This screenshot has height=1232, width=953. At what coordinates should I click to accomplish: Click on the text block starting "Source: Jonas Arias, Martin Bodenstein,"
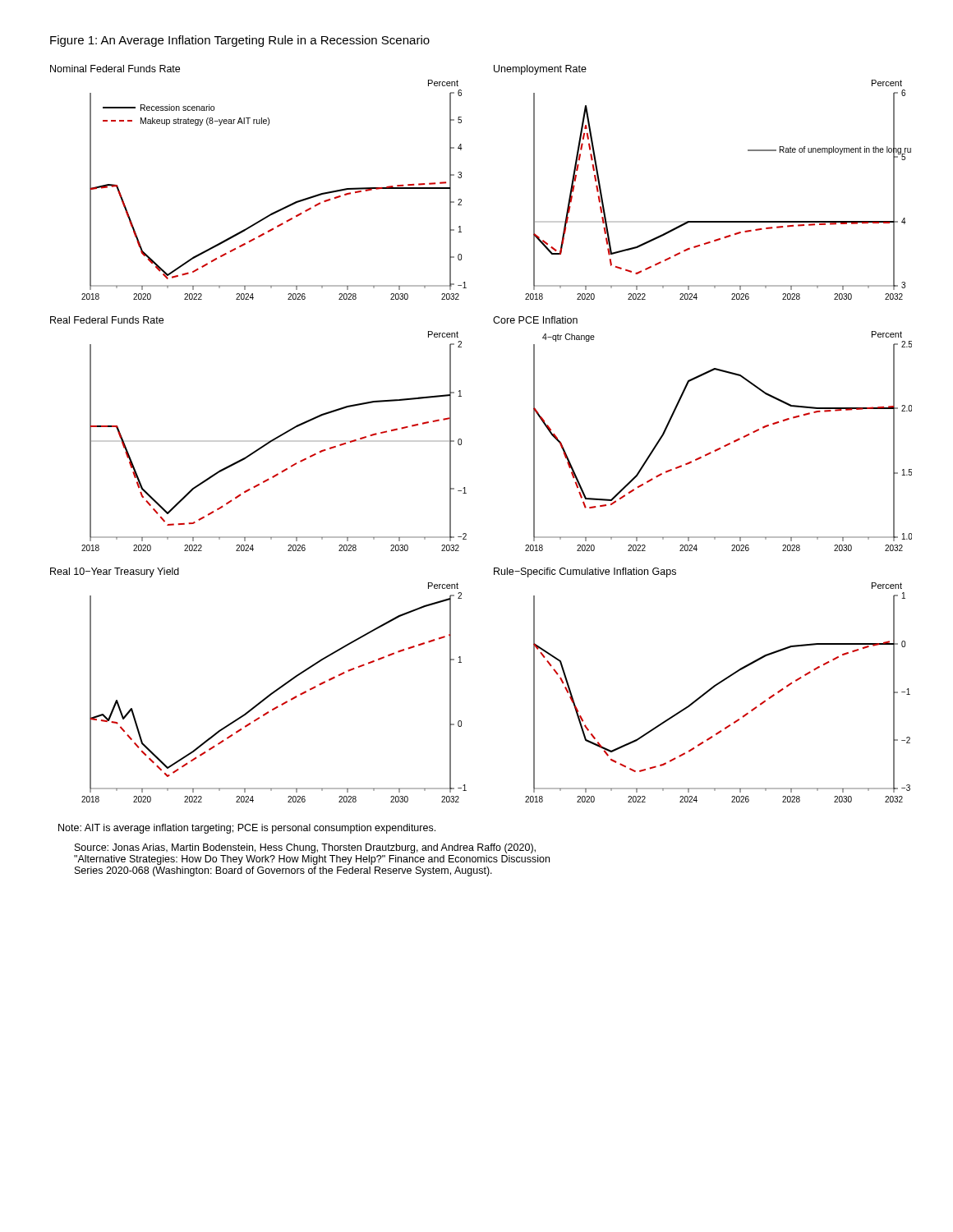pyautogui.click(x=312, y=859)
